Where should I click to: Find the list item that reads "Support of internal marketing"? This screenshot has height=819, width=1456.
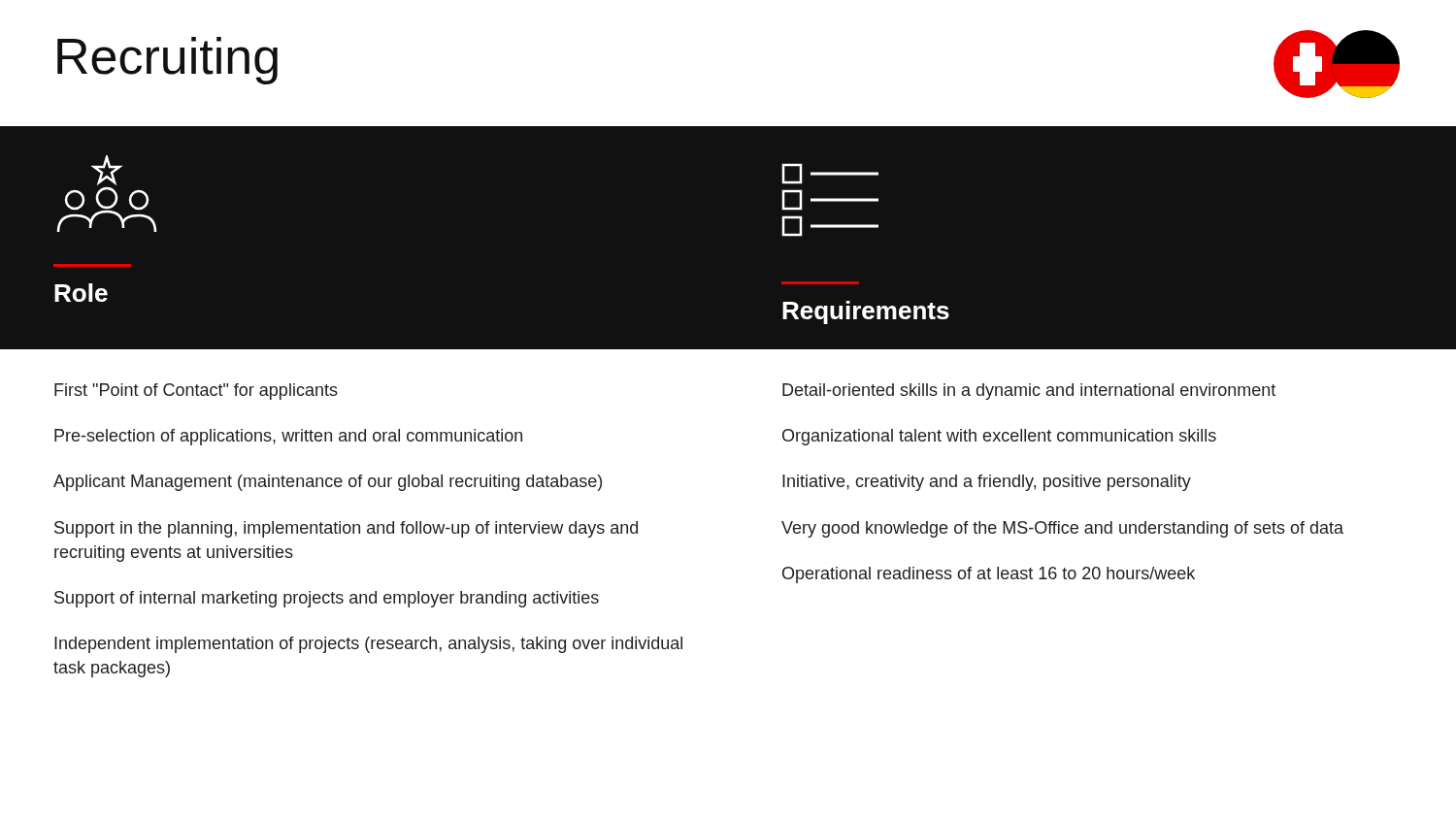click(x=326, y=598)
